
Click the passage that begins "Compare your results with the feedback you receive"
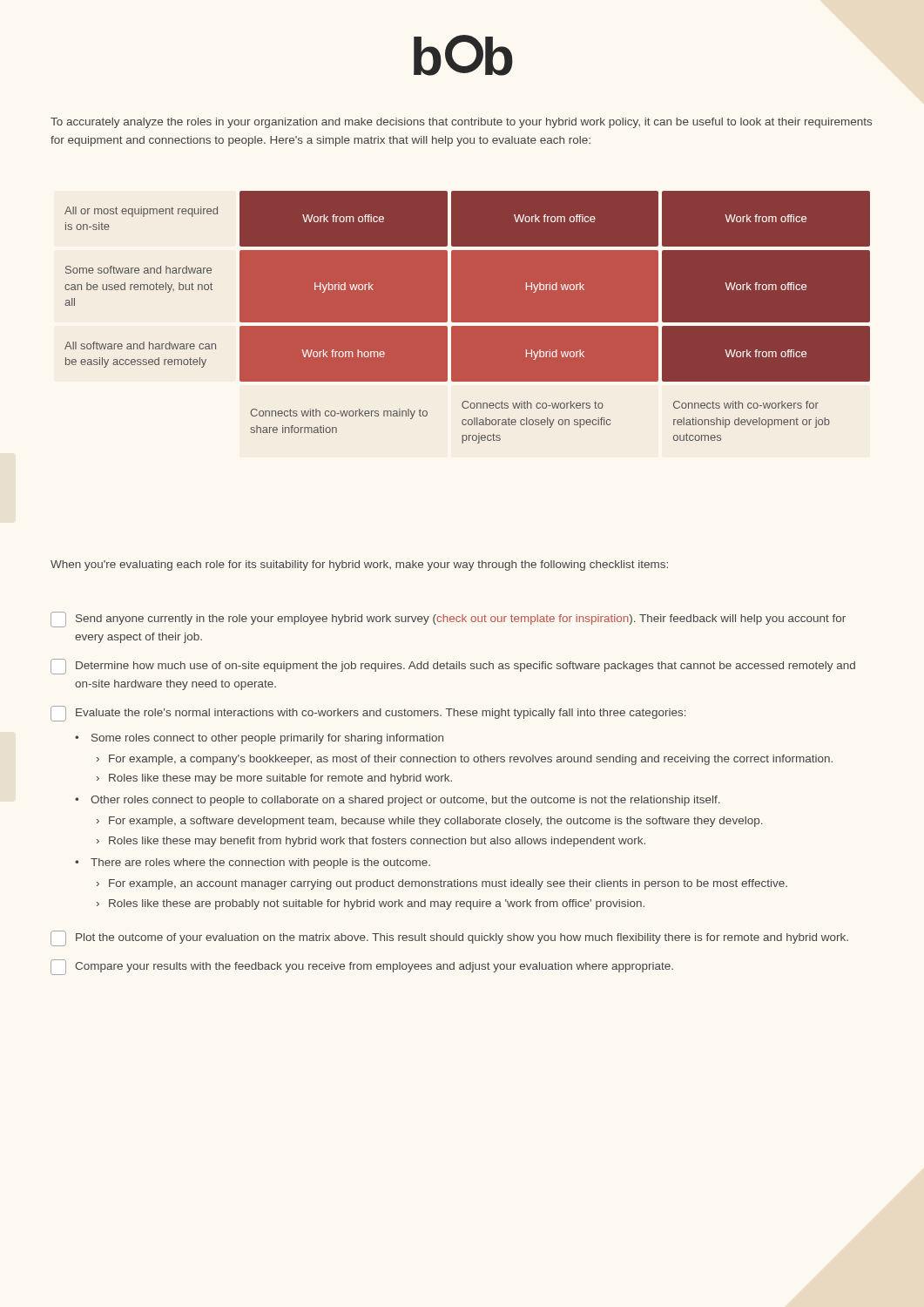tap(462, 967)
